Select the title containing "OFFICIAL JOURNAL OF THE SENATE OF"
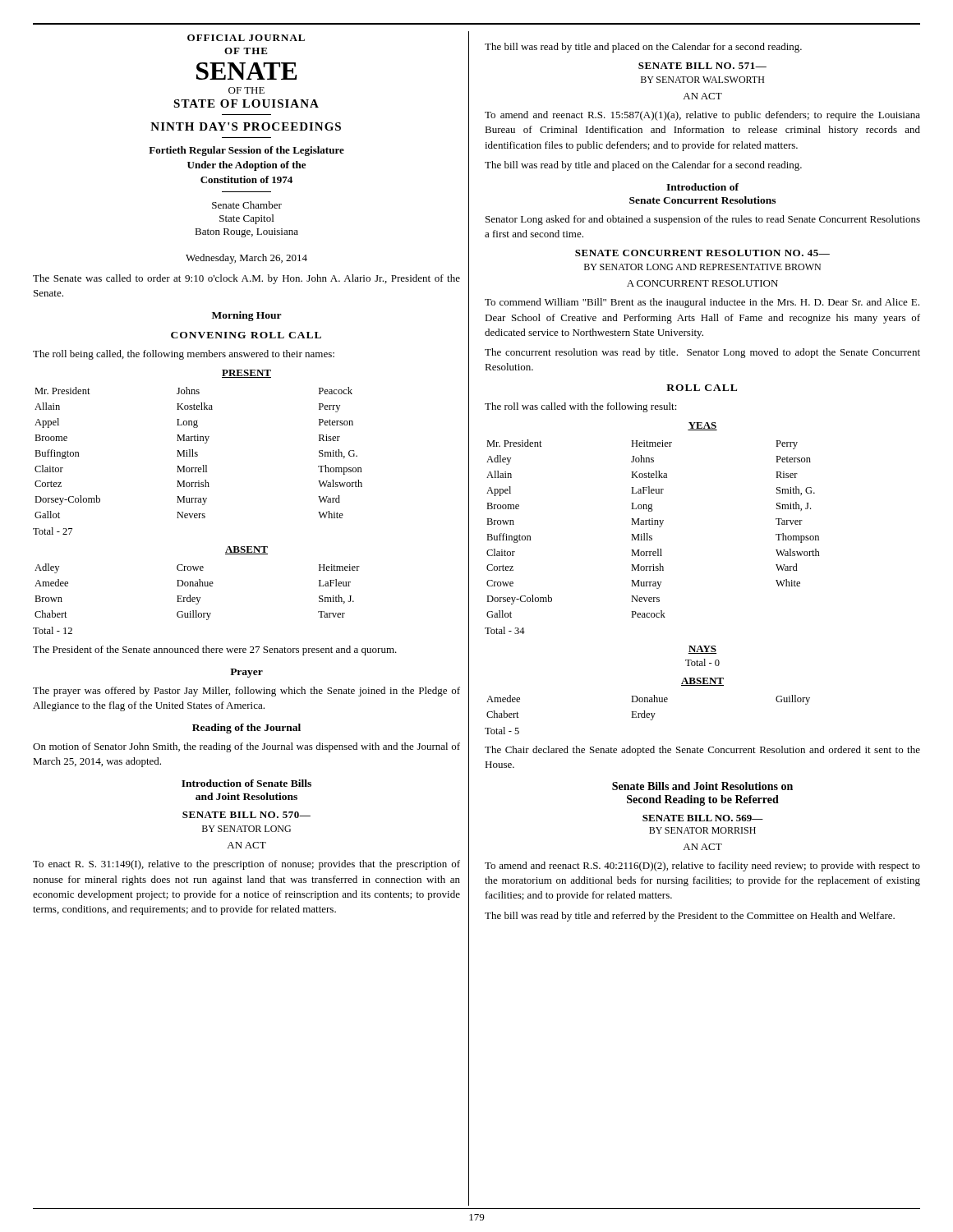This screenshot has width=953, height=1232. coord(246,73)
